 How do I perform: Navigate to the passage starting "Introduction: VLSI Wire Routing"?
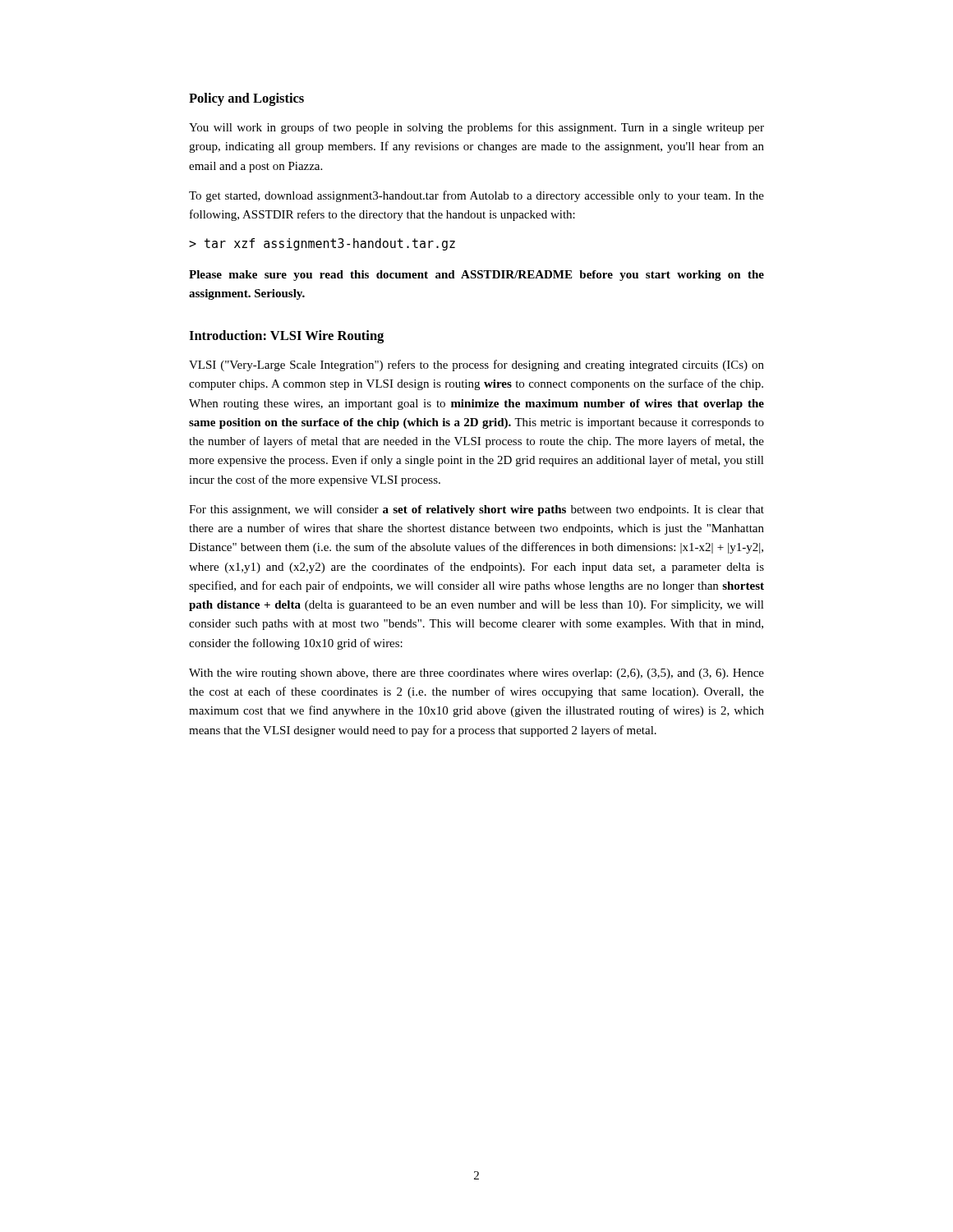point(286,336)
